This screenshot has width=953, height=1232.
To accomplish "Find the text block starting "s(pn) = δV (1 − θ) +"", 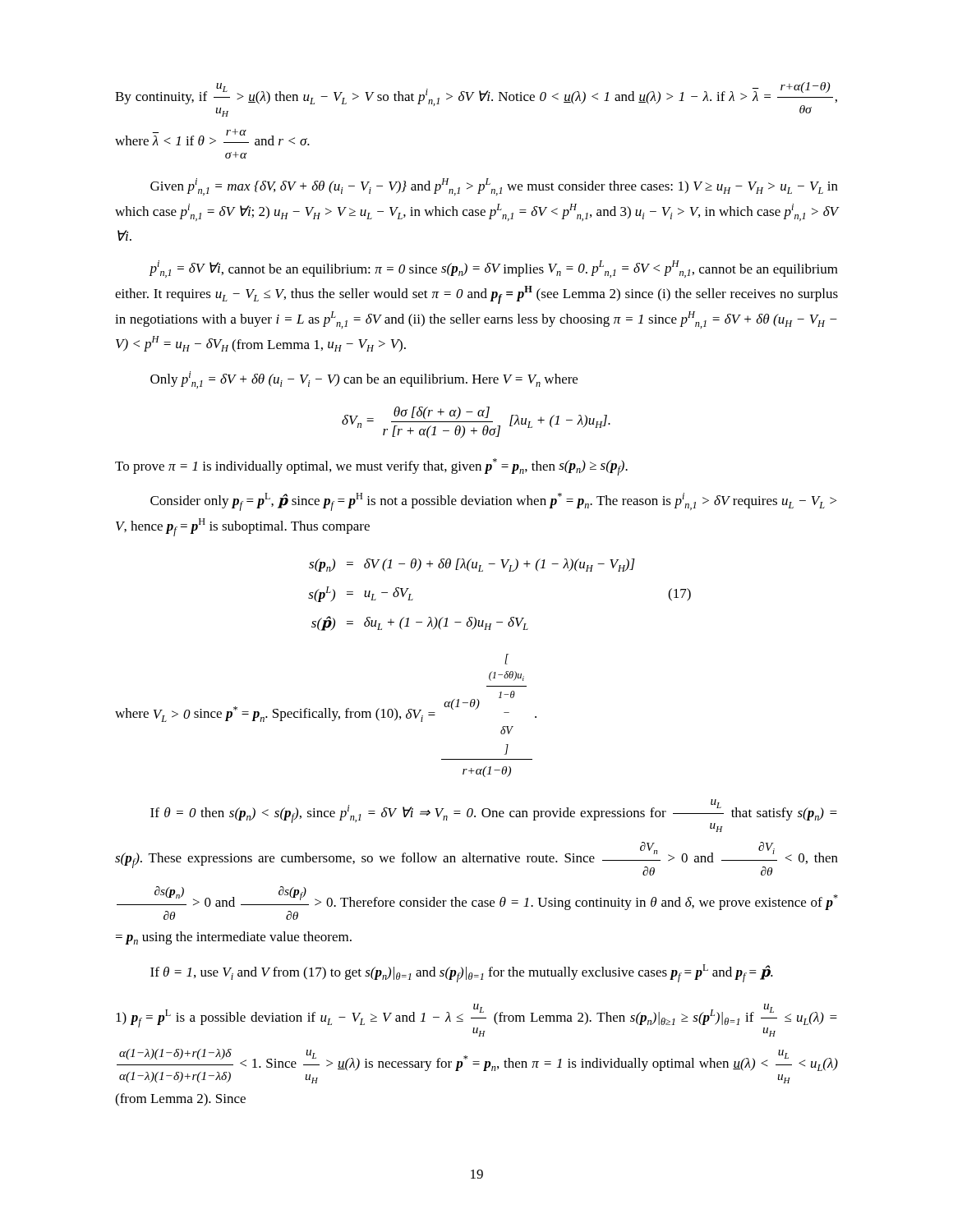I will [472, 565].
